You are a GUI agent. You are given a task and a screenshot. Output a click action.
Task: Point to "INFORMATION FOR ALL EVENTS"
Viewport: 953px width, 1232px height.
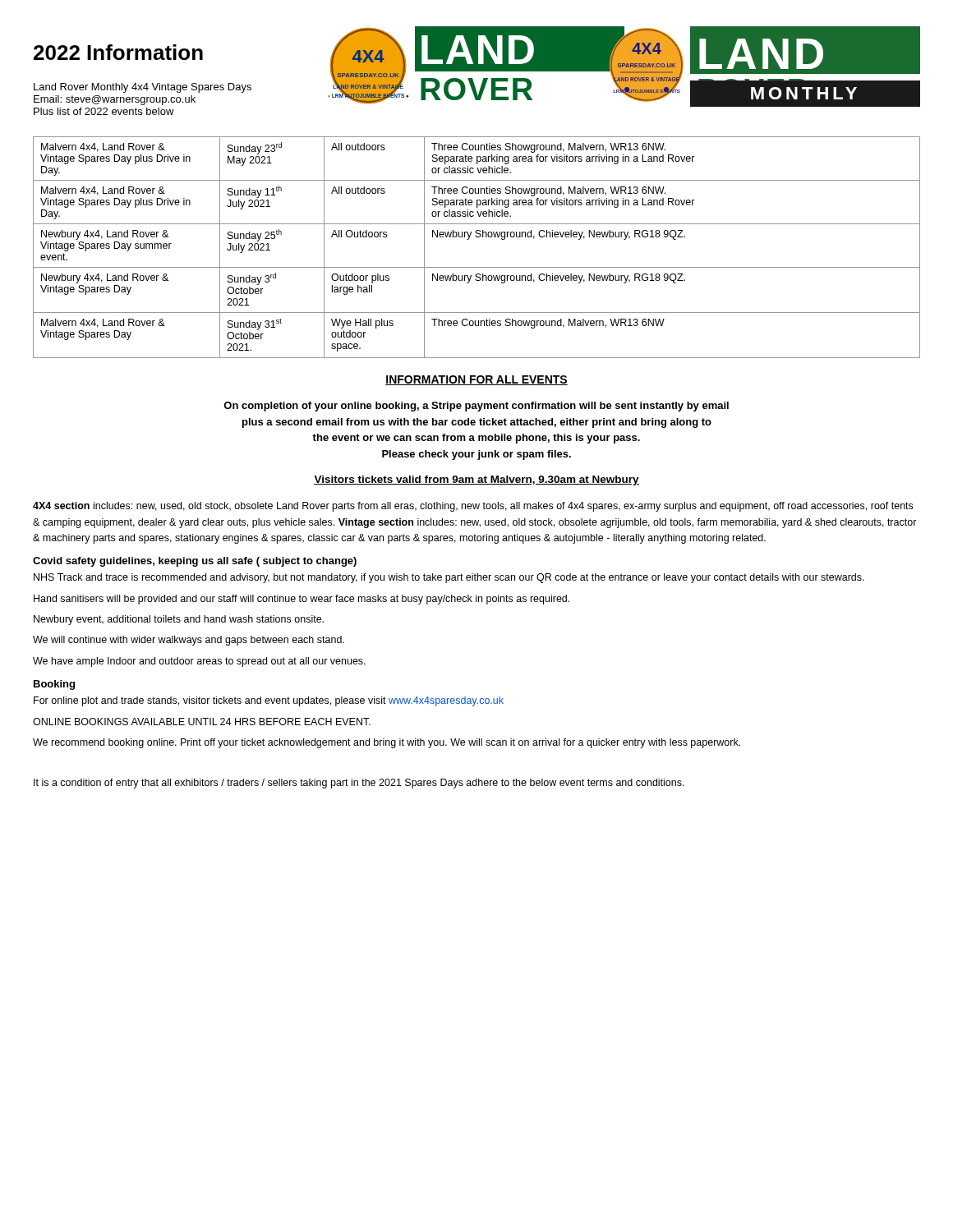[476, 380]
